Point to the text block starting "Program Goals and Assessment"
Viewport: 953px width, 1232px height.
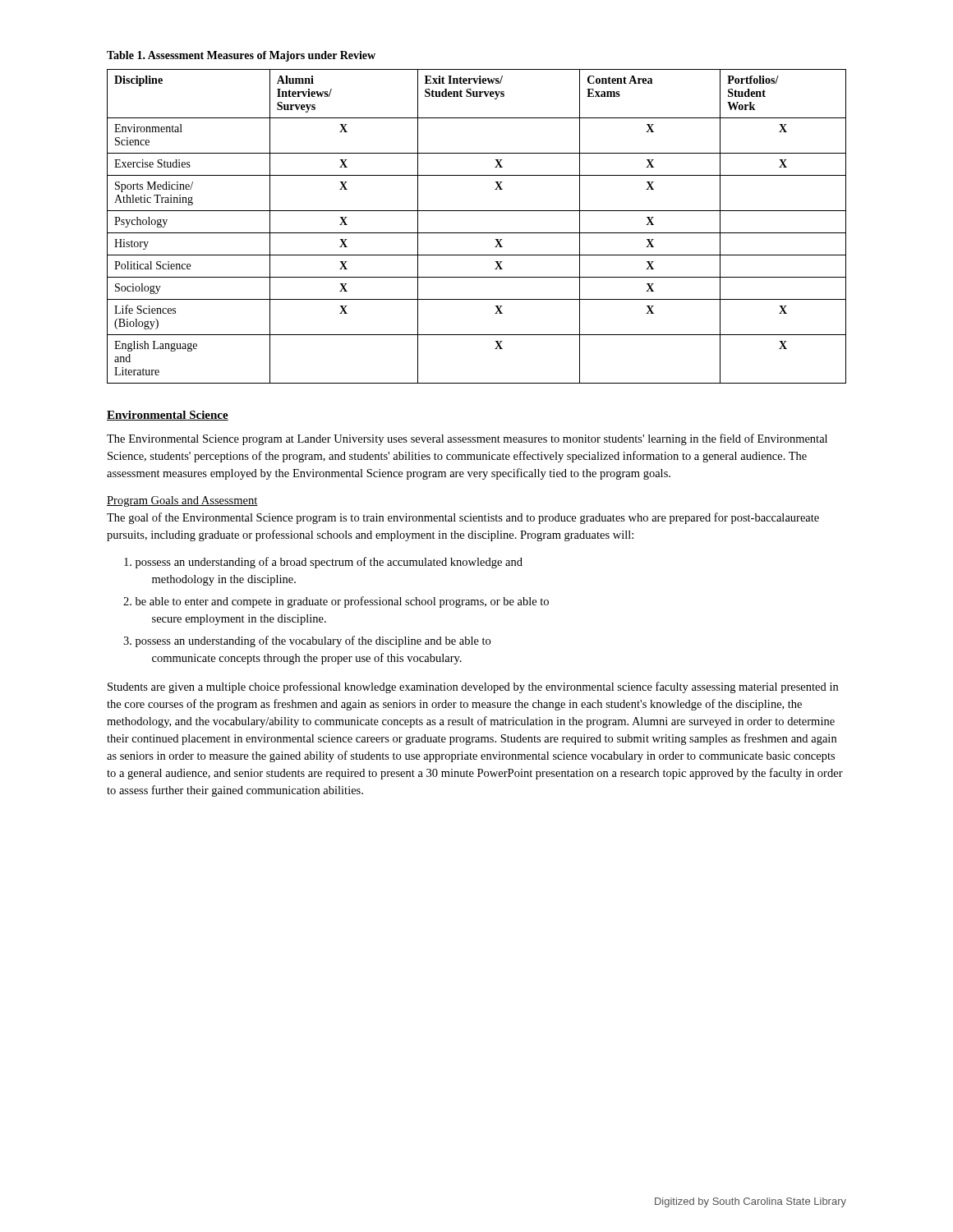(x=182, y=500)
